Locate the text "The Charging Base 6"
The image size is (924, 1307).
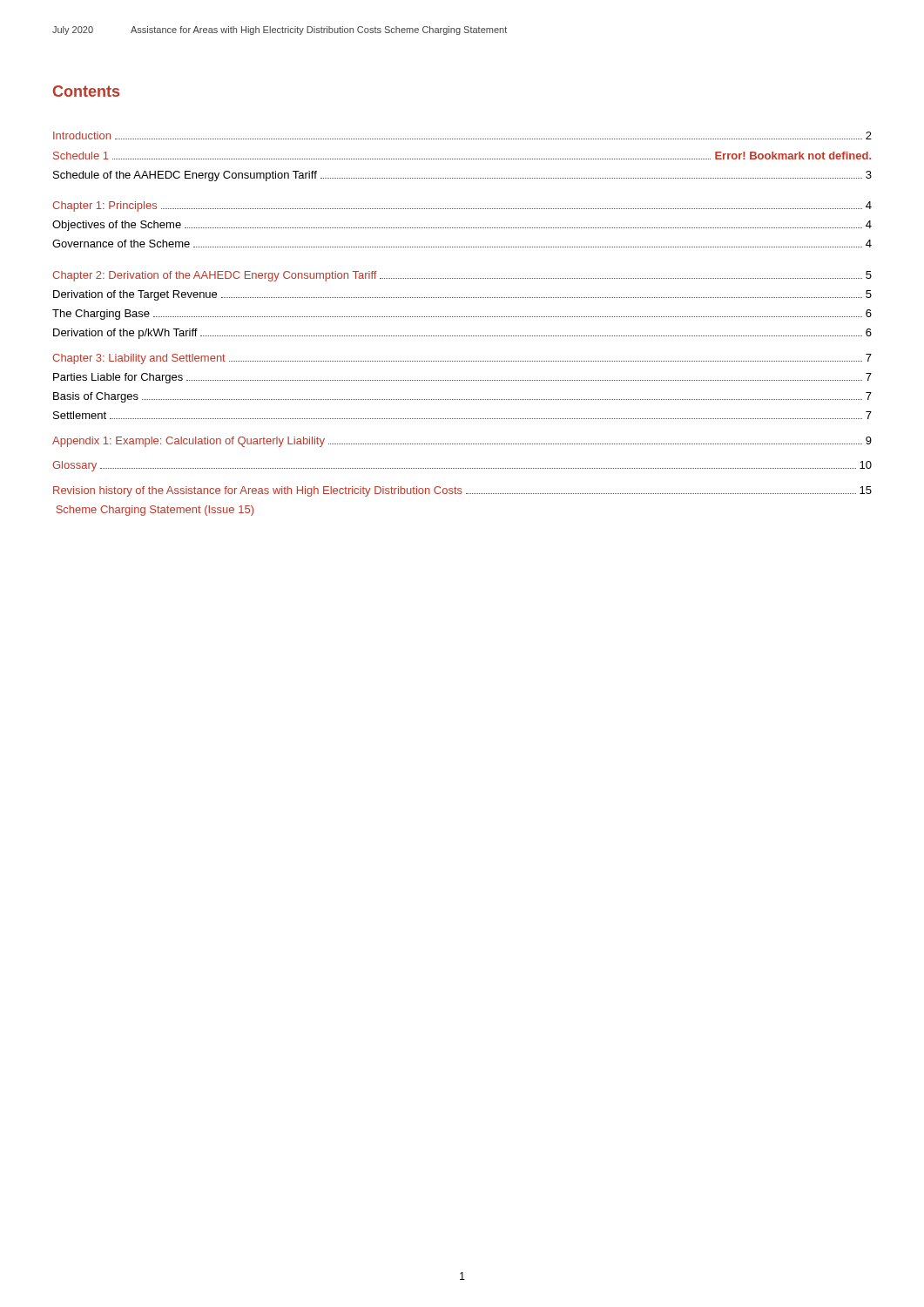pyautogui.click(x=462, y=314)
